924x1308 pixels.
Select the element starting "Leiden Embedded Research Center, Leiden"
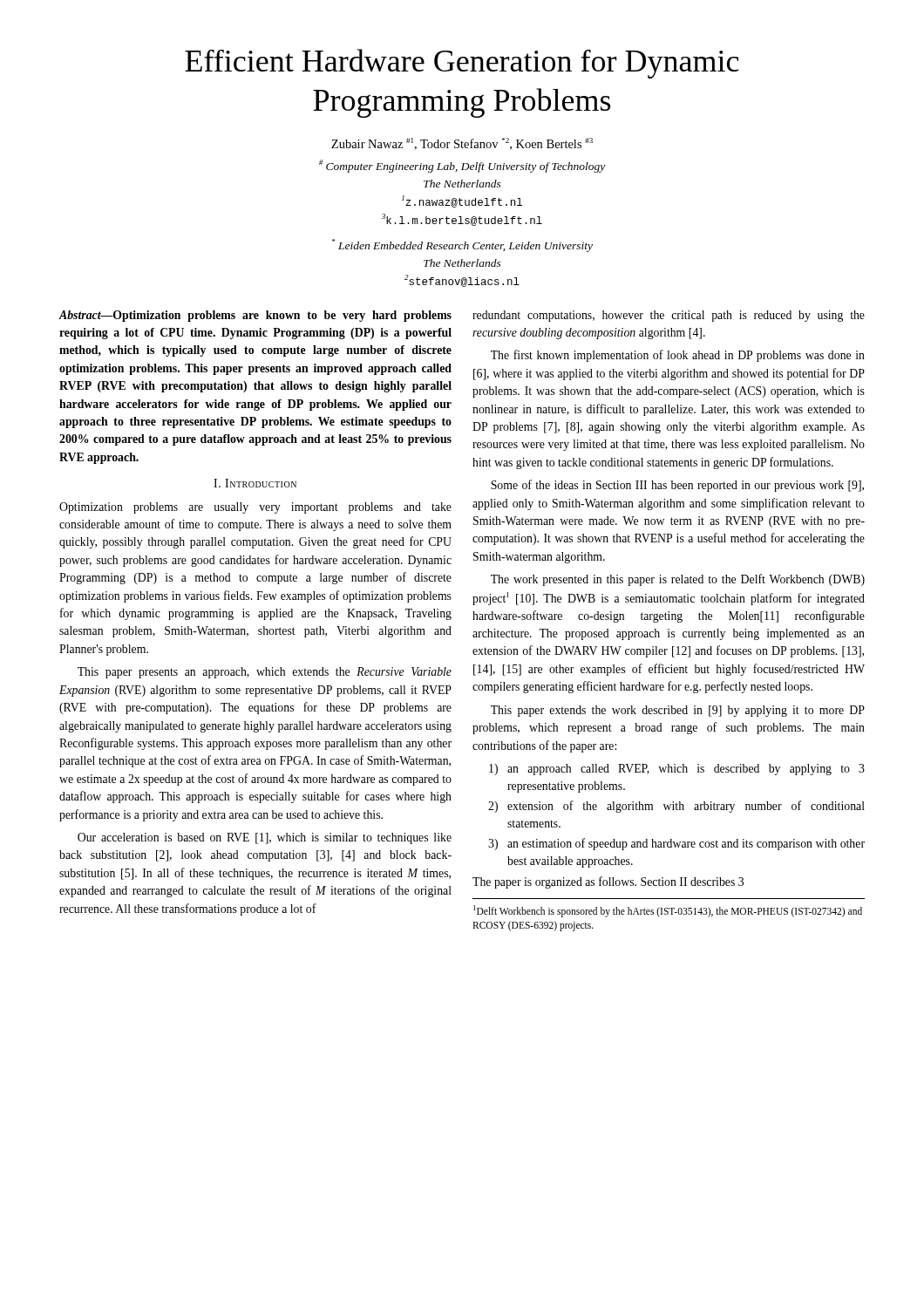coord(462,263)
